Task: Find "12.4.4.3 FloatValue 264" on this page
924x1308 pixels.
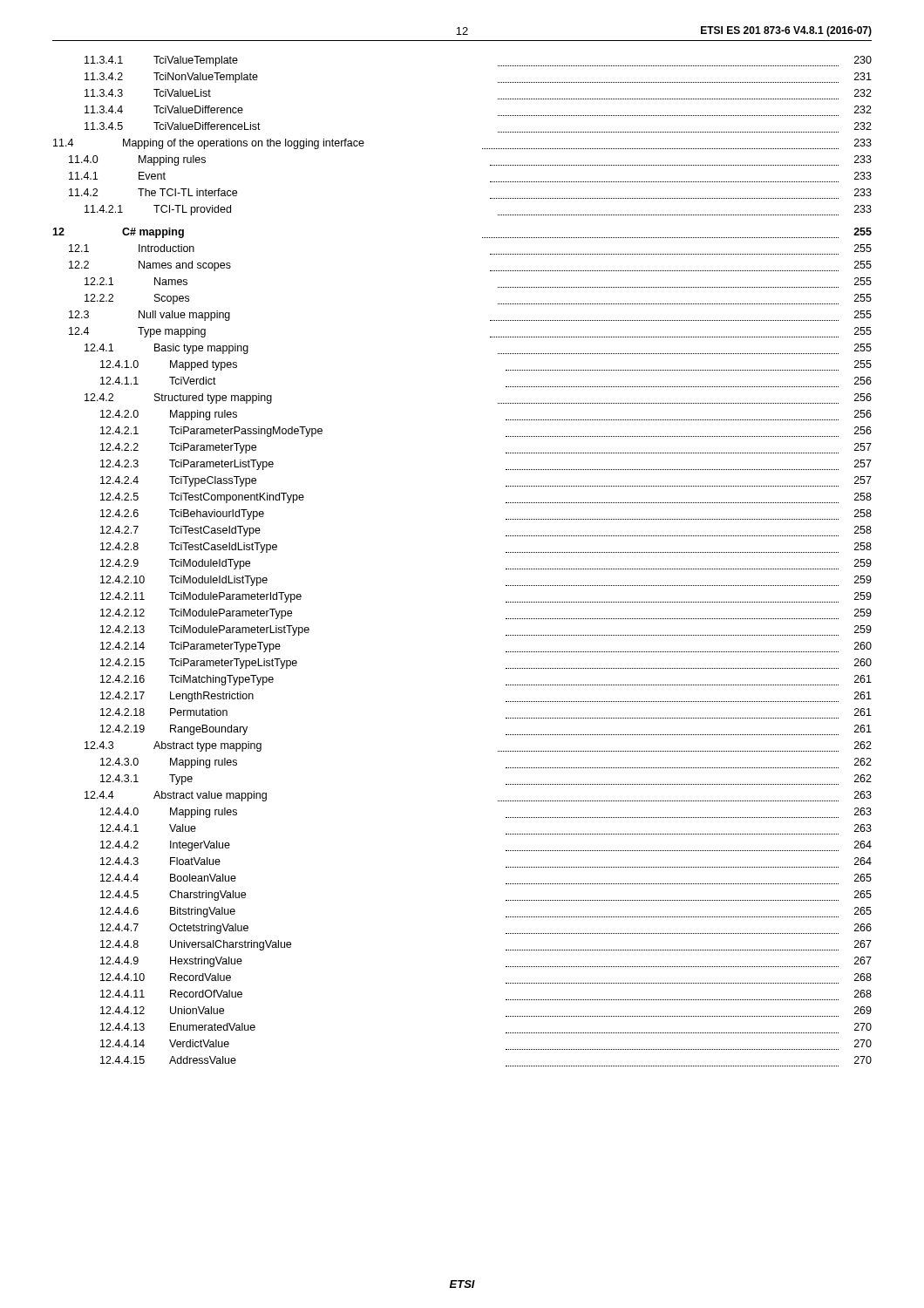Action: [x=116, y=861]
